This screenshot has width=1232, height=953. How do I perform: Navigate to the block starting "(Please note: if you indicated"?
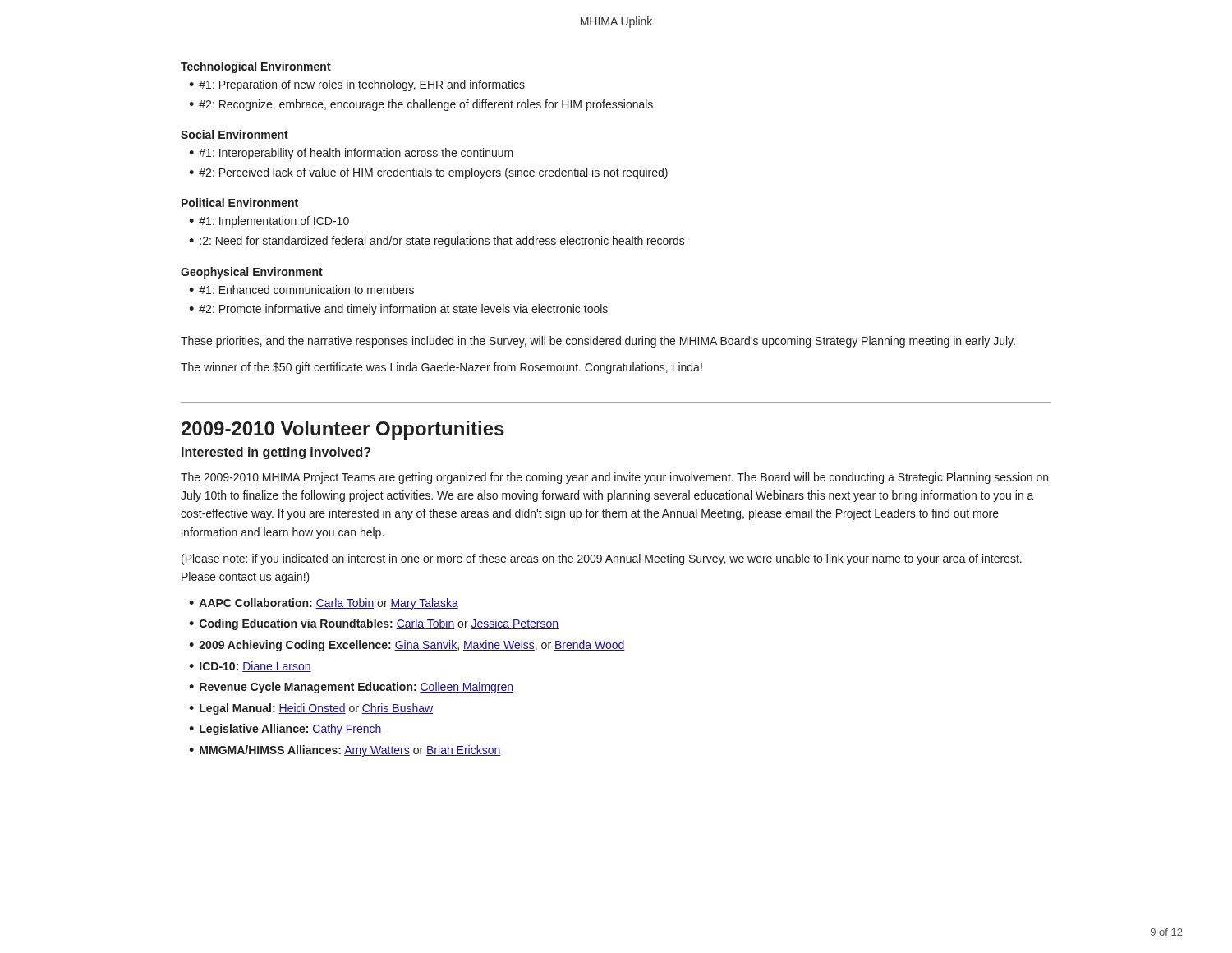[602, 568]
